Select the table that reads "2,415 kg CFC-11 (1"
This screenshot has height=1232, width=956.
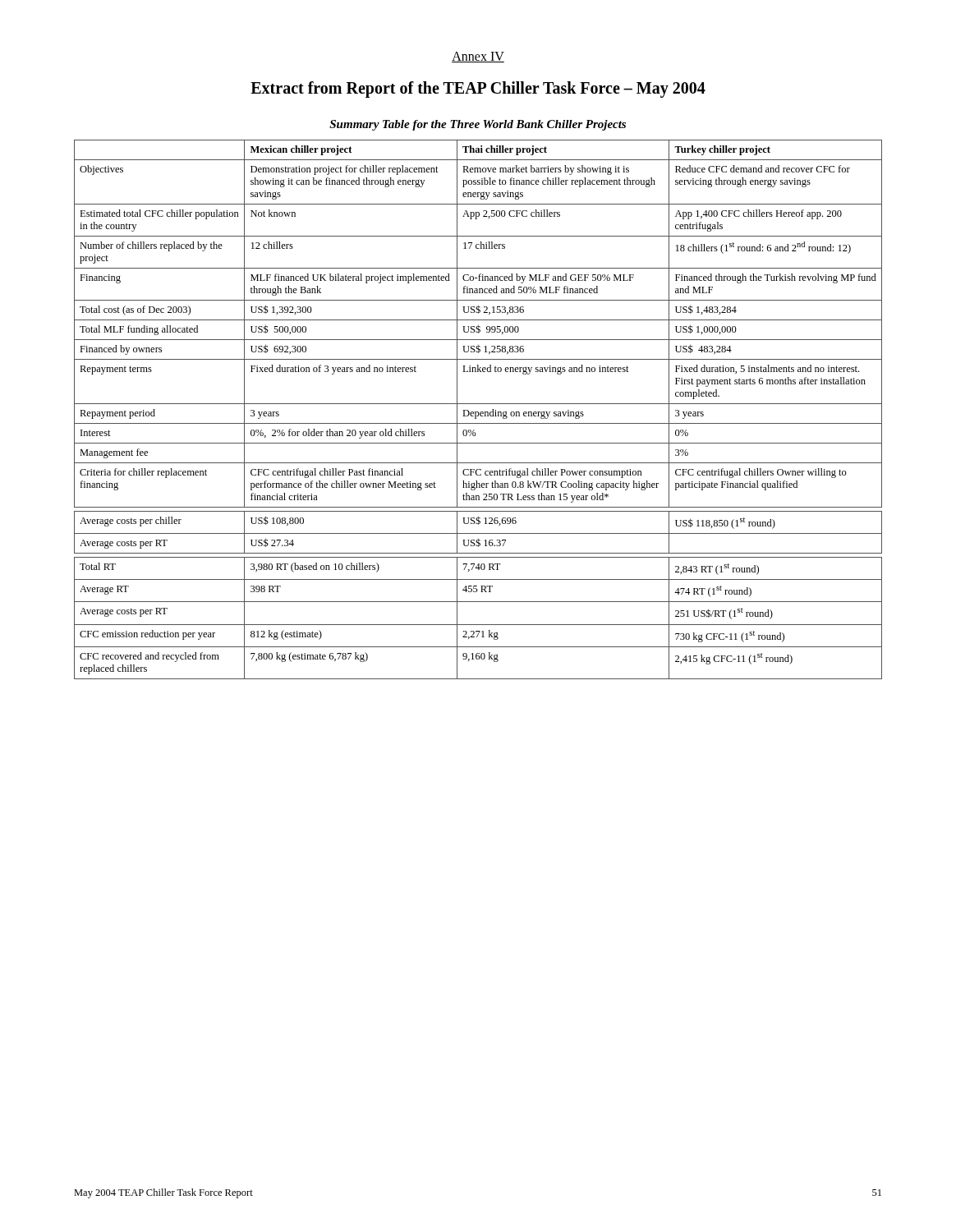point(478,409)
